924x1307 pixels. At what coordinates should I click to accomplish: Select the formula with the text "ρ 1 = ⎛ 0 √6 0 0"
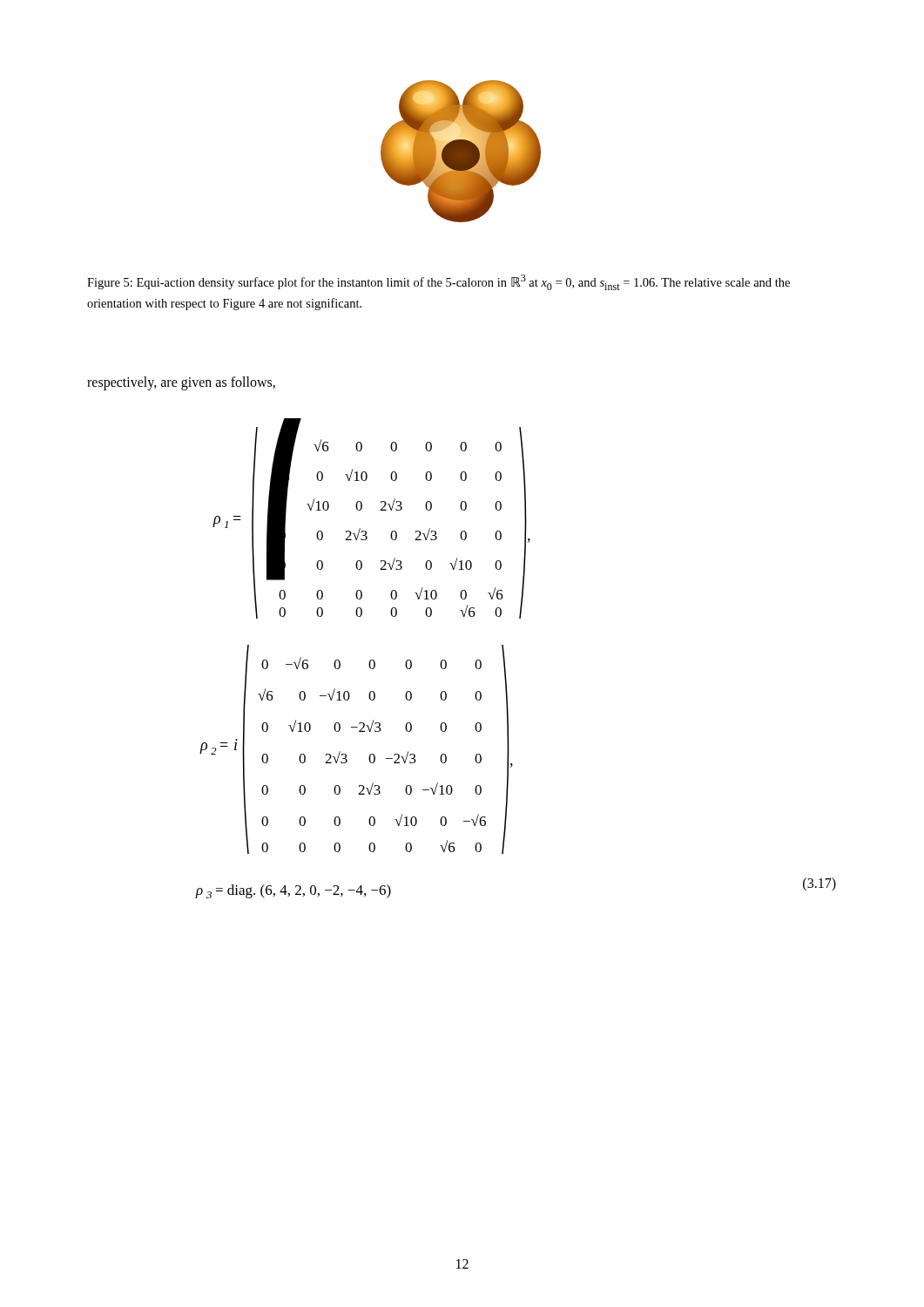(x=462, y=523)
